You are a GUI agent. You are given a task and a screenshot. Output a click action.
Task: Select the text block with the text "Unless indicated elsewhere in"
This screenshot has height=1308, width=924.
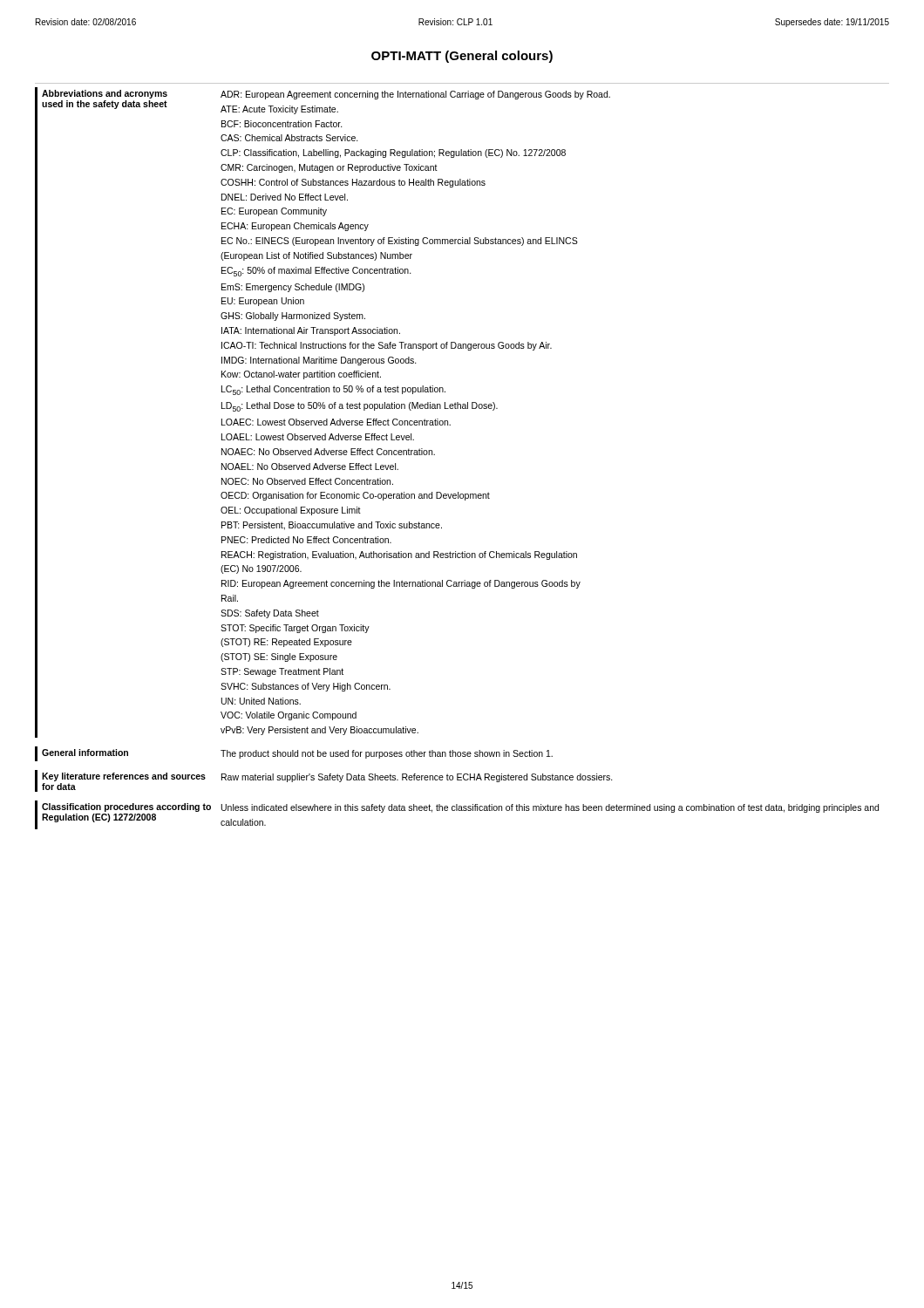click(x=550, y=815)
